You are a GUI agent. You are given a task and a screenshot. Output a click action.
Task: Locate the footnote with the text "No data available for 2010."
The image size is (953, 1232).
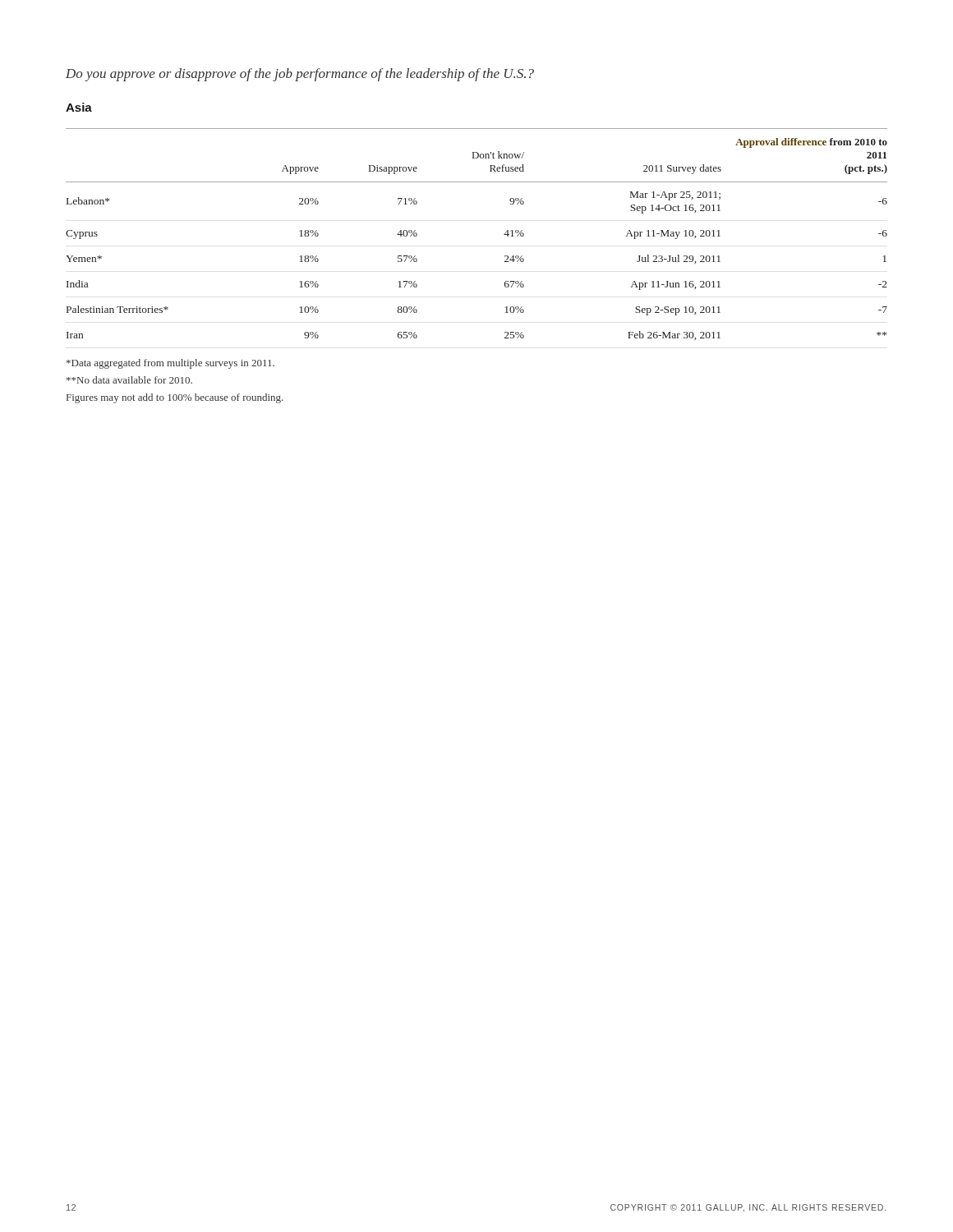[129, 380]
